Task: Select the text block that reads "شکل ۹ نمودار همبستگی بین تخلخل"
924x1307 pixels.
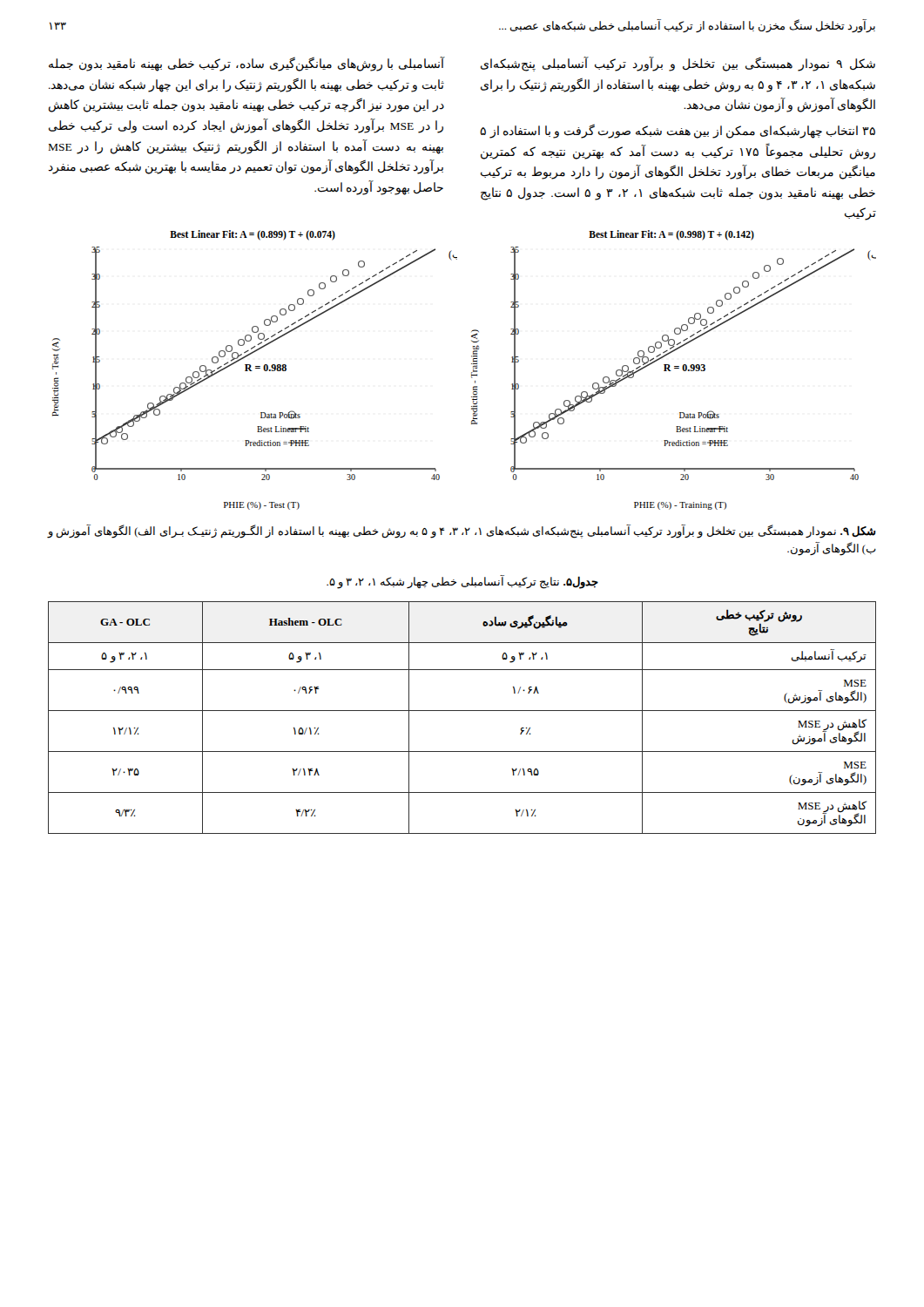Action: pyautogui.click(x=678, y=139)
